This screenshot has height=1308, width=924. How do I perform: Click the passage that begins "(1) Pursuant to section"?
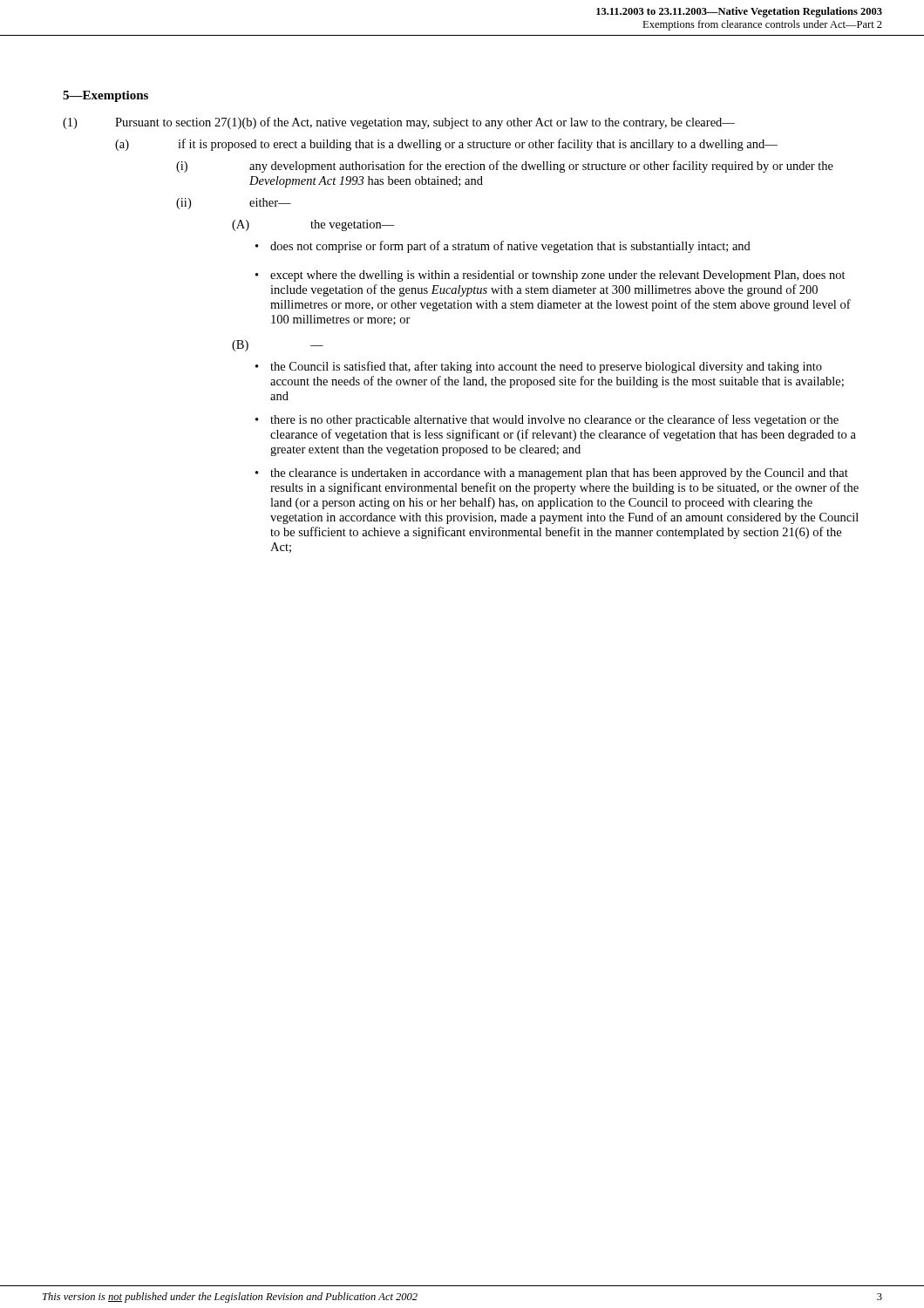click(462, 122)
